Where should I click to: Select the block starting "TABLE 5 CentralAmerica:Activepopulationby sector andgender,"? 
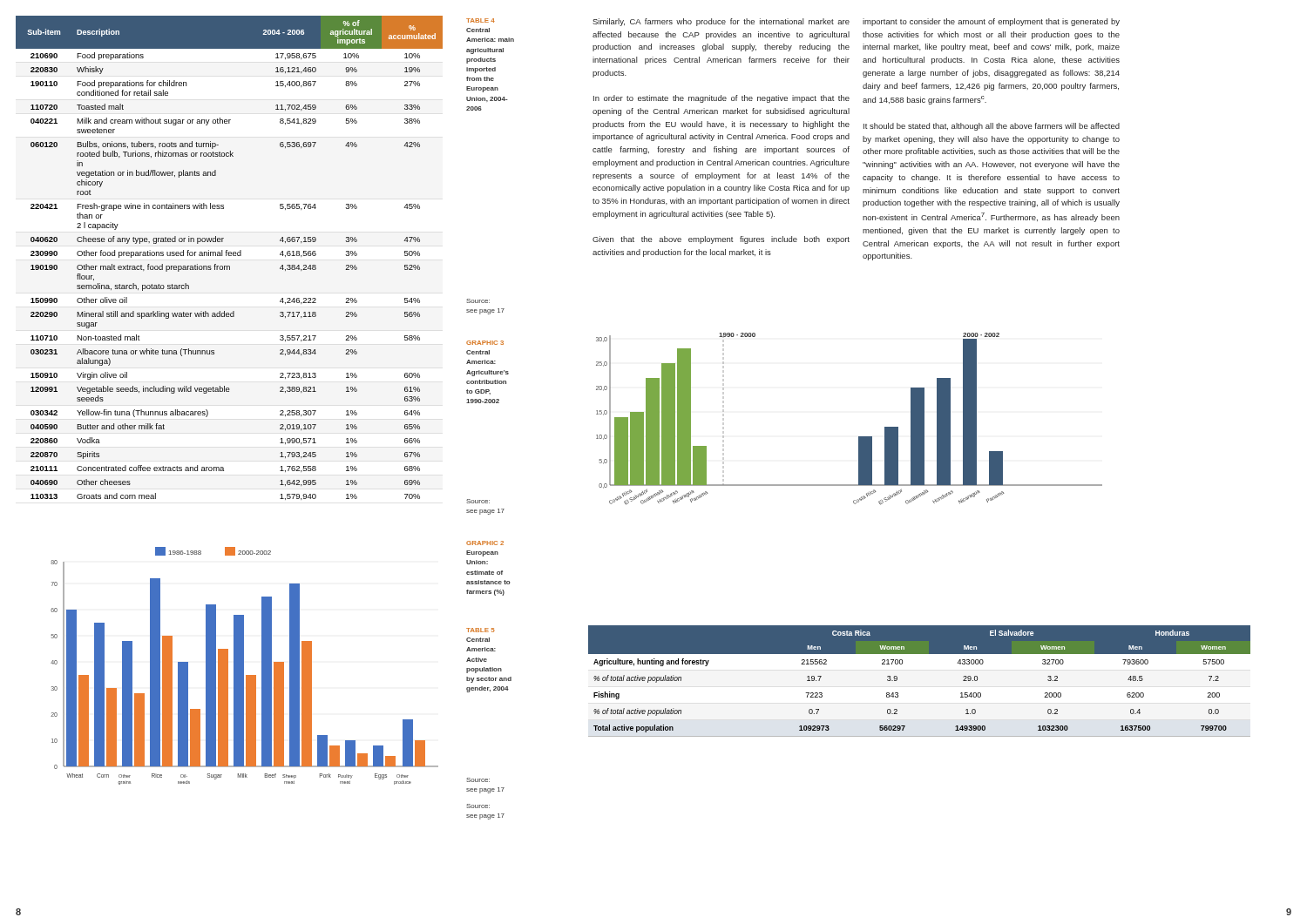click(480, 630)
